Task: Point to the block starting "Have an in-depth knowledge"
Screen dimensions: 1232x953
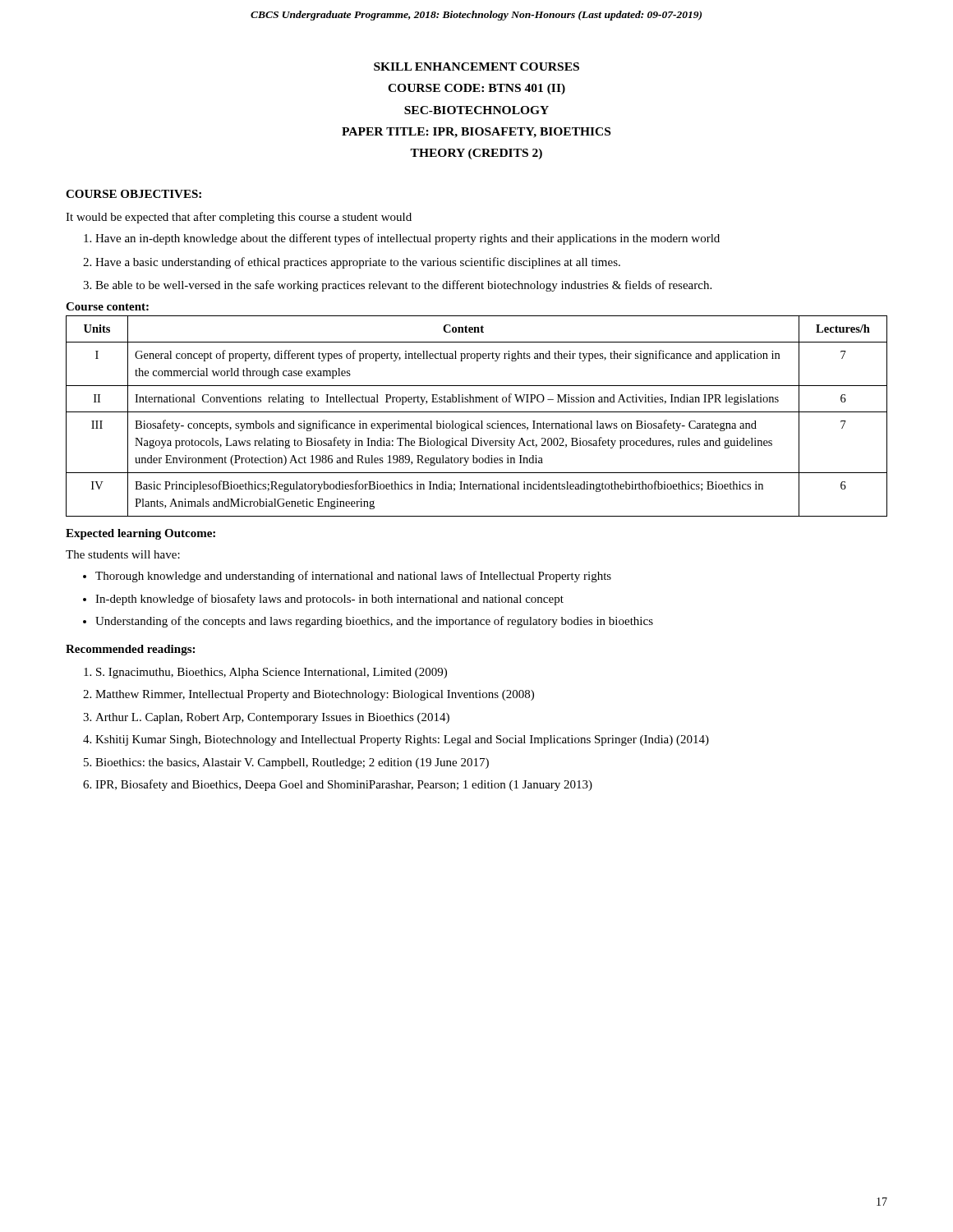Action: [491, 239]
